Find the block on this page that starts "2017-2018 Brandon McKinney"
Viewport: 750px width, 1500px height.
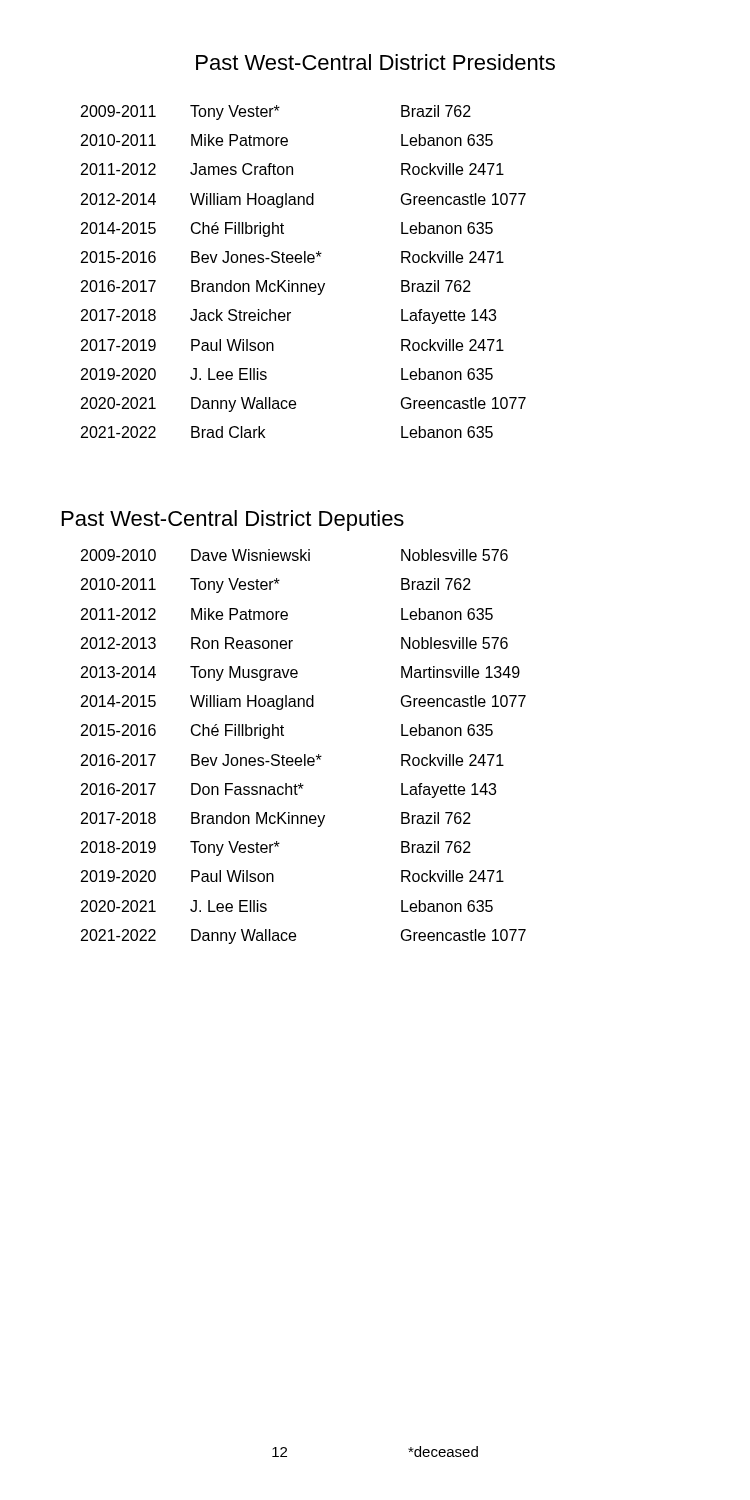point(276,819)
